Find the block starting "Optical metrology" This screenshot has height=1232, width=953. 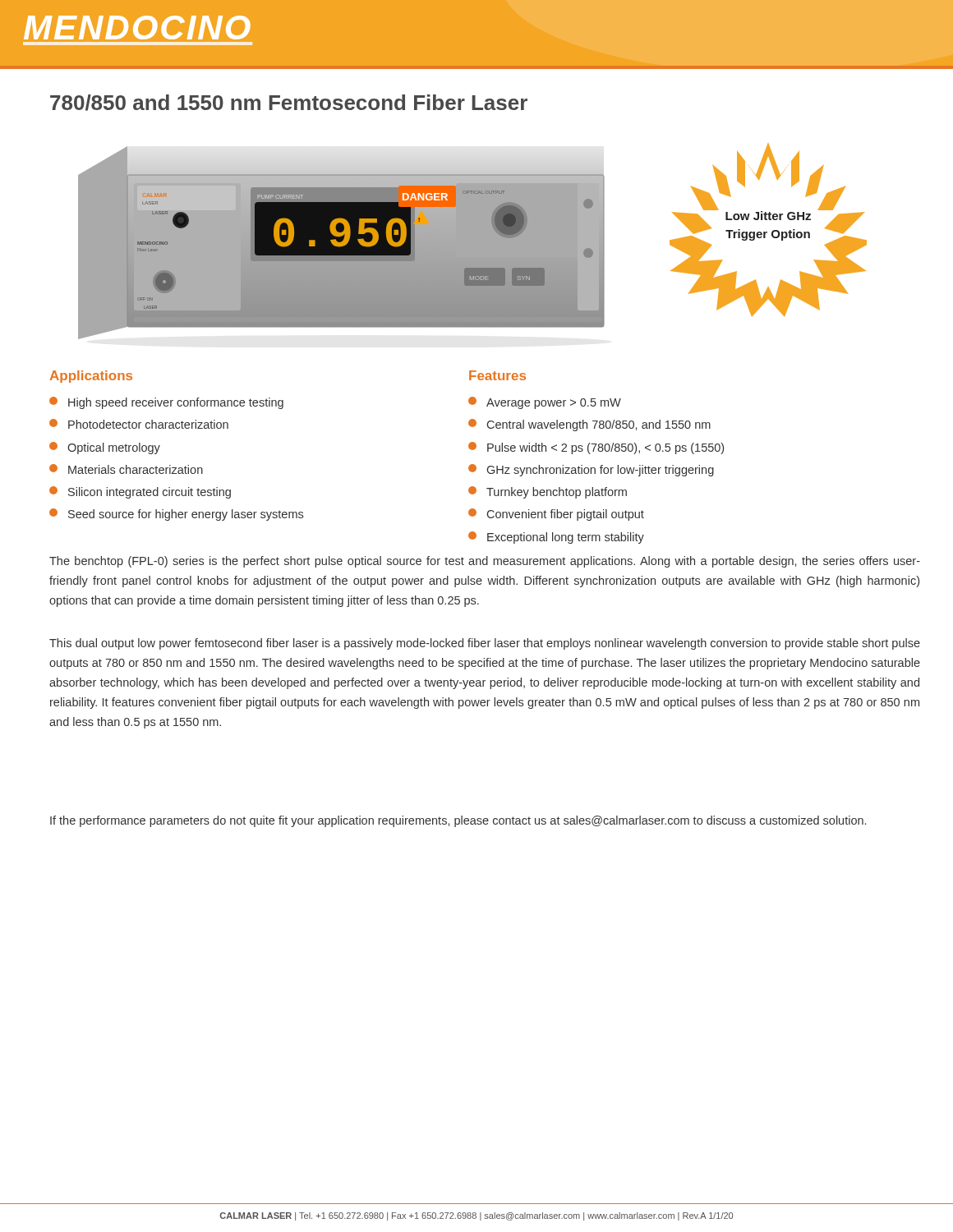tap(105, 447)
